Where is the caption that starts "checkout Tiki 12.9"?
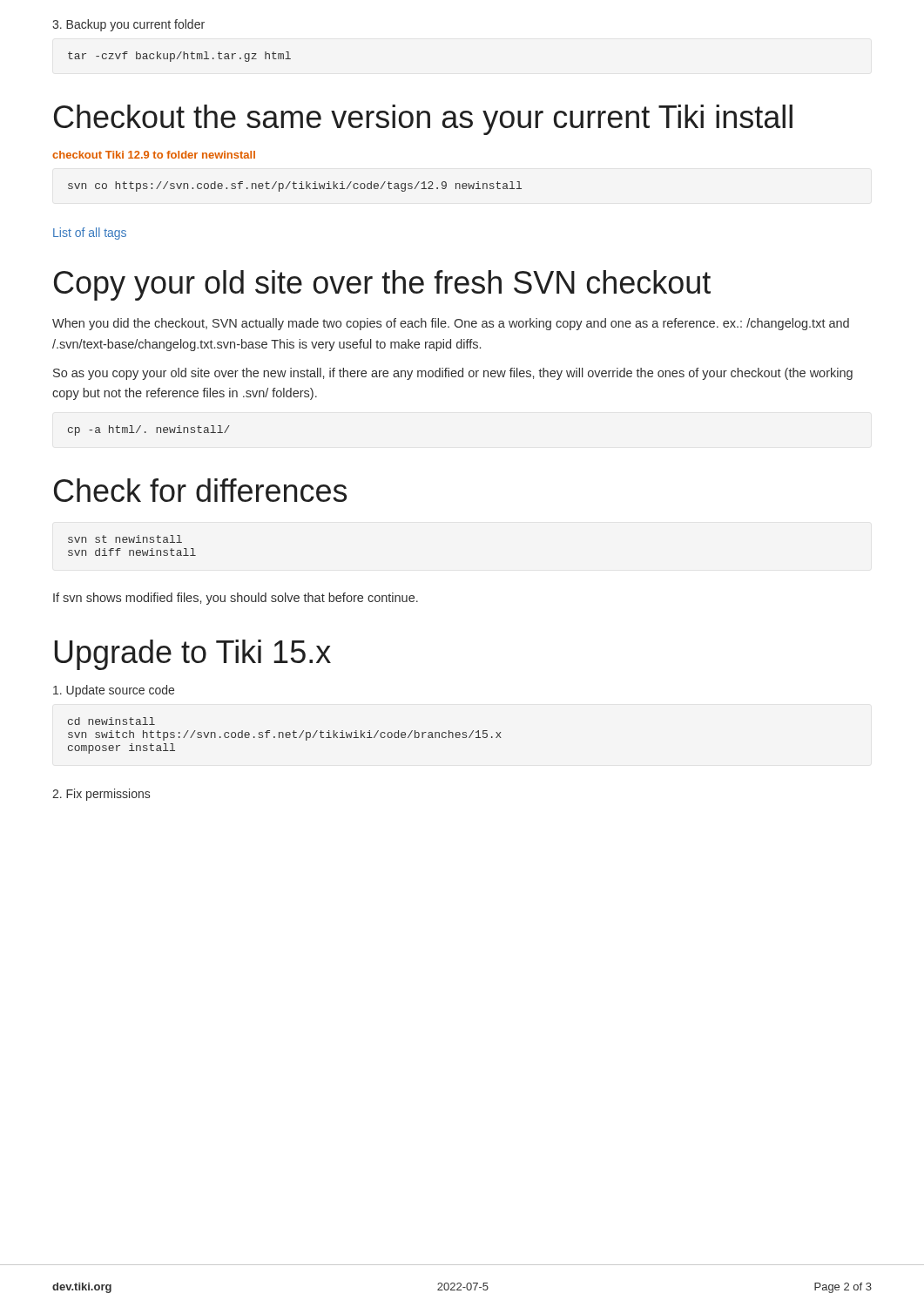The height and width of the screenshot is (1307, 924). coord(154,155)
